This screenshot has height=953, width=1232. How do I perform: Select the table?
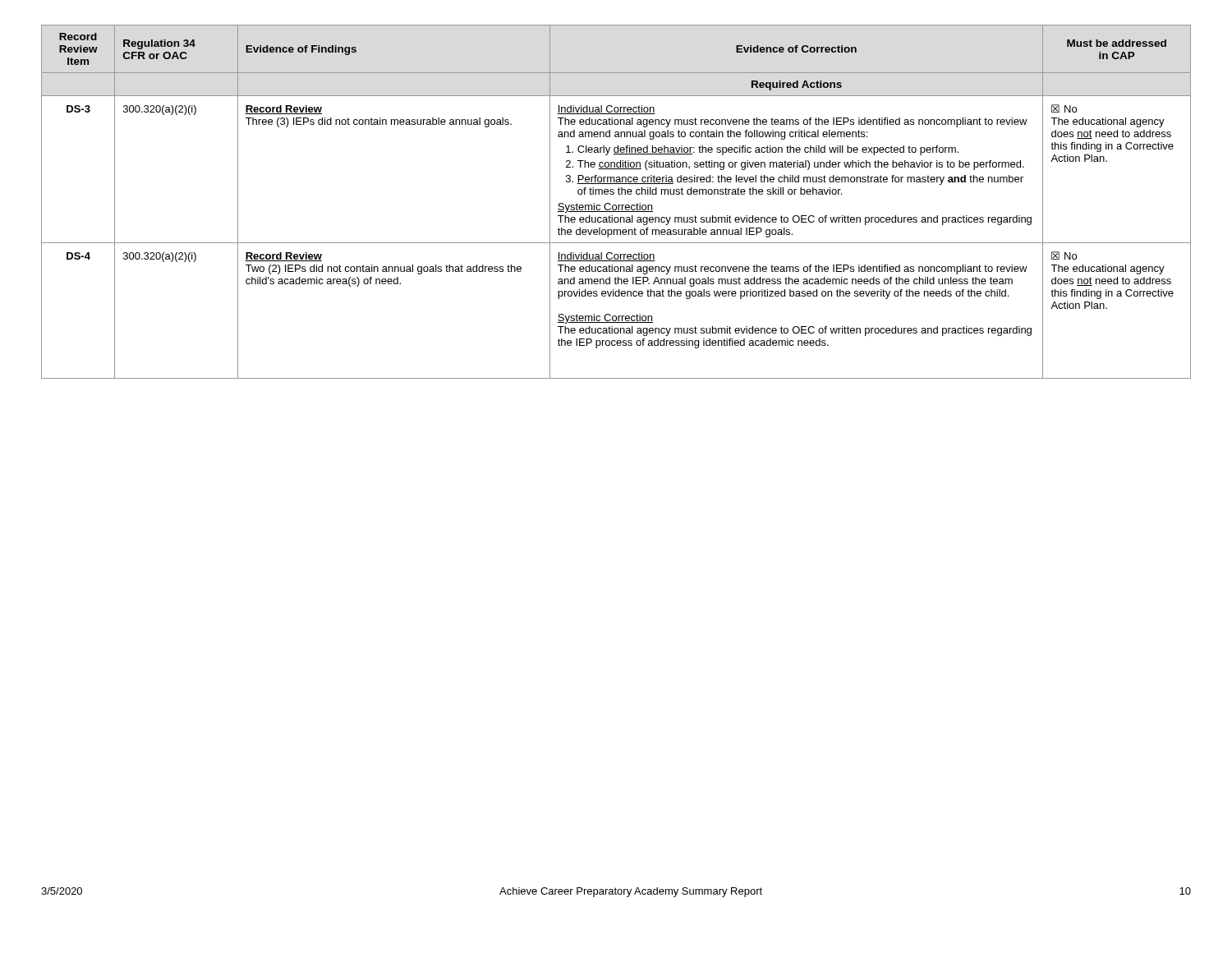click(x=616, y=202)
